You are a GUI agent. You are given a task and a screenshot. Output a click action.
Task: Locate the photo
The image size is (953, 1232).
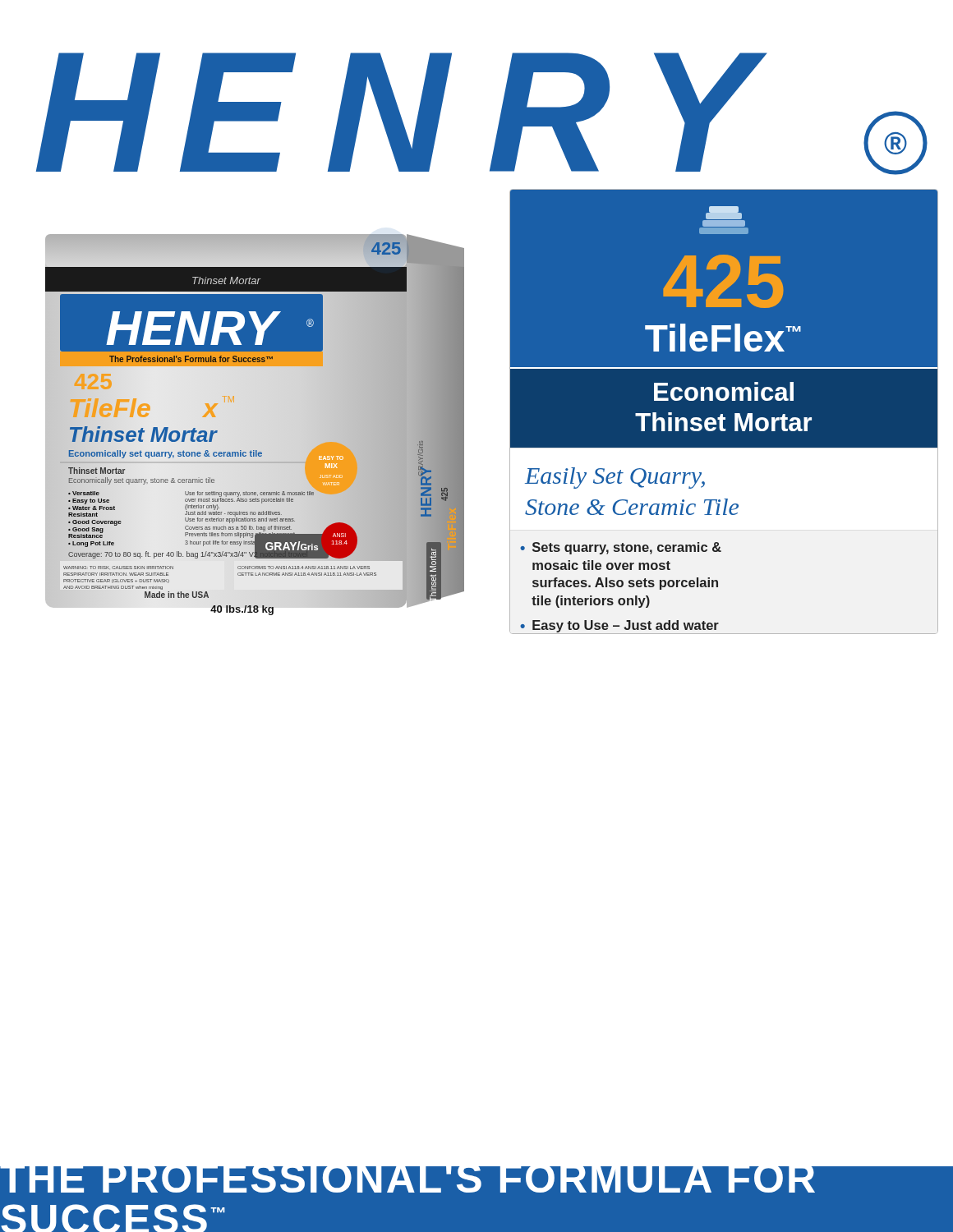click(255, 411)
